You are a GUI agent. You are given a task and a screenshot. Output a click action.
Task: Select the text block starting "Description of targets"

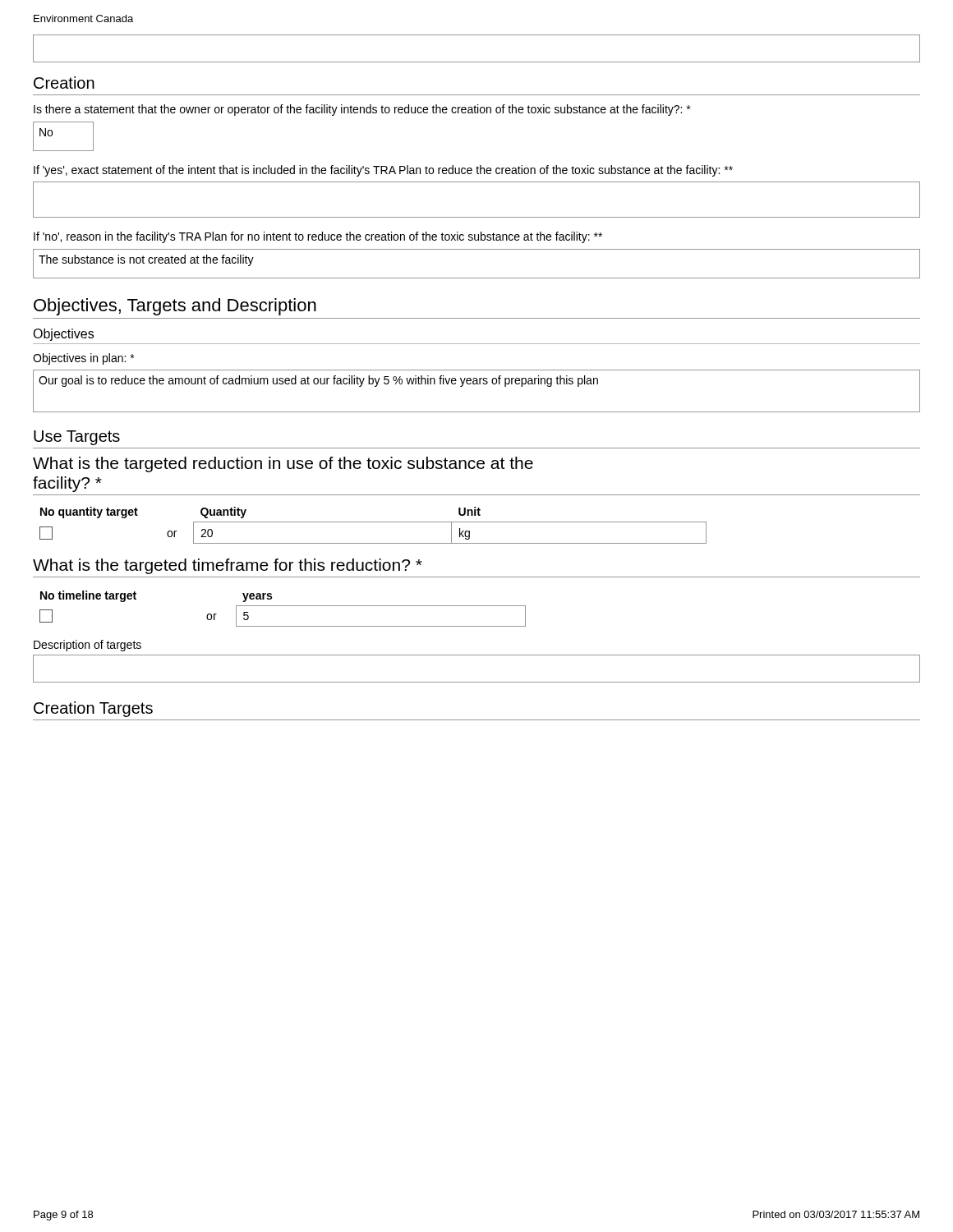[87, 645]
